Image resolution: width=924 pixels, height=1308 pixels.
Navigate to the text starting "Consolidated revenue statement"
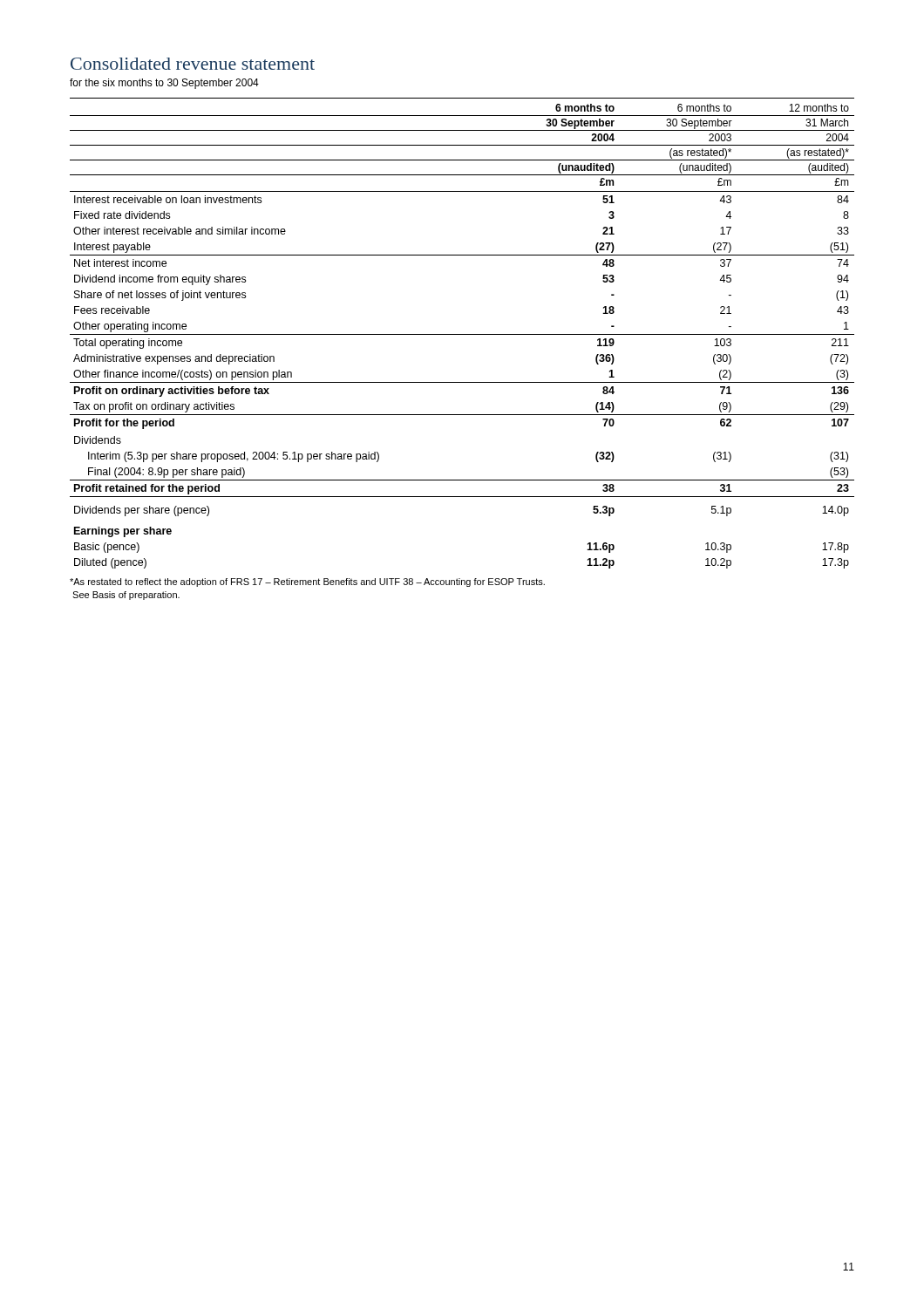[x=193, y=64]
